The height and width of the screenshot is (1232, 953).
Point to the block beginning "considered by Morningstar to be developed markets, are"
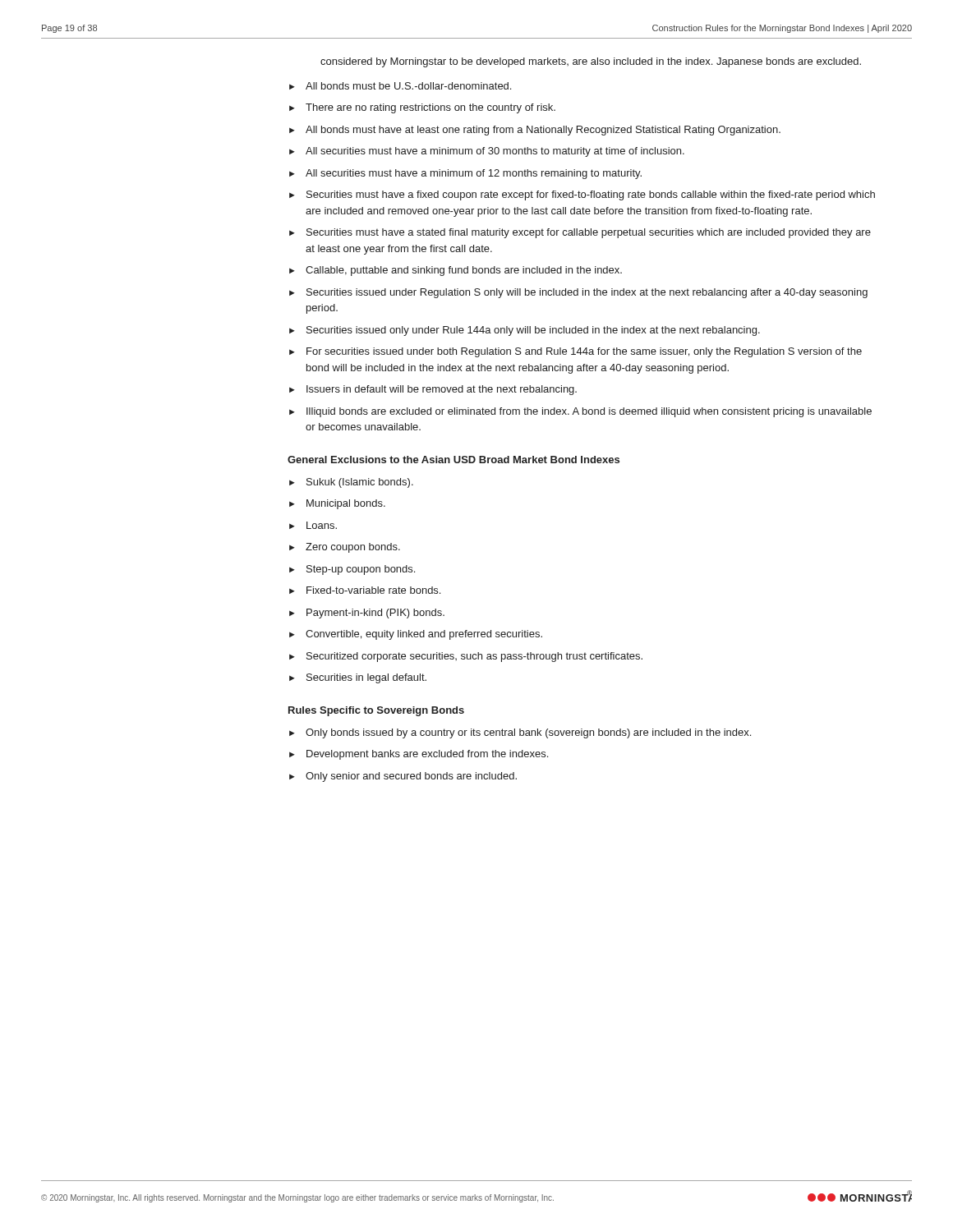pos(591,61)
